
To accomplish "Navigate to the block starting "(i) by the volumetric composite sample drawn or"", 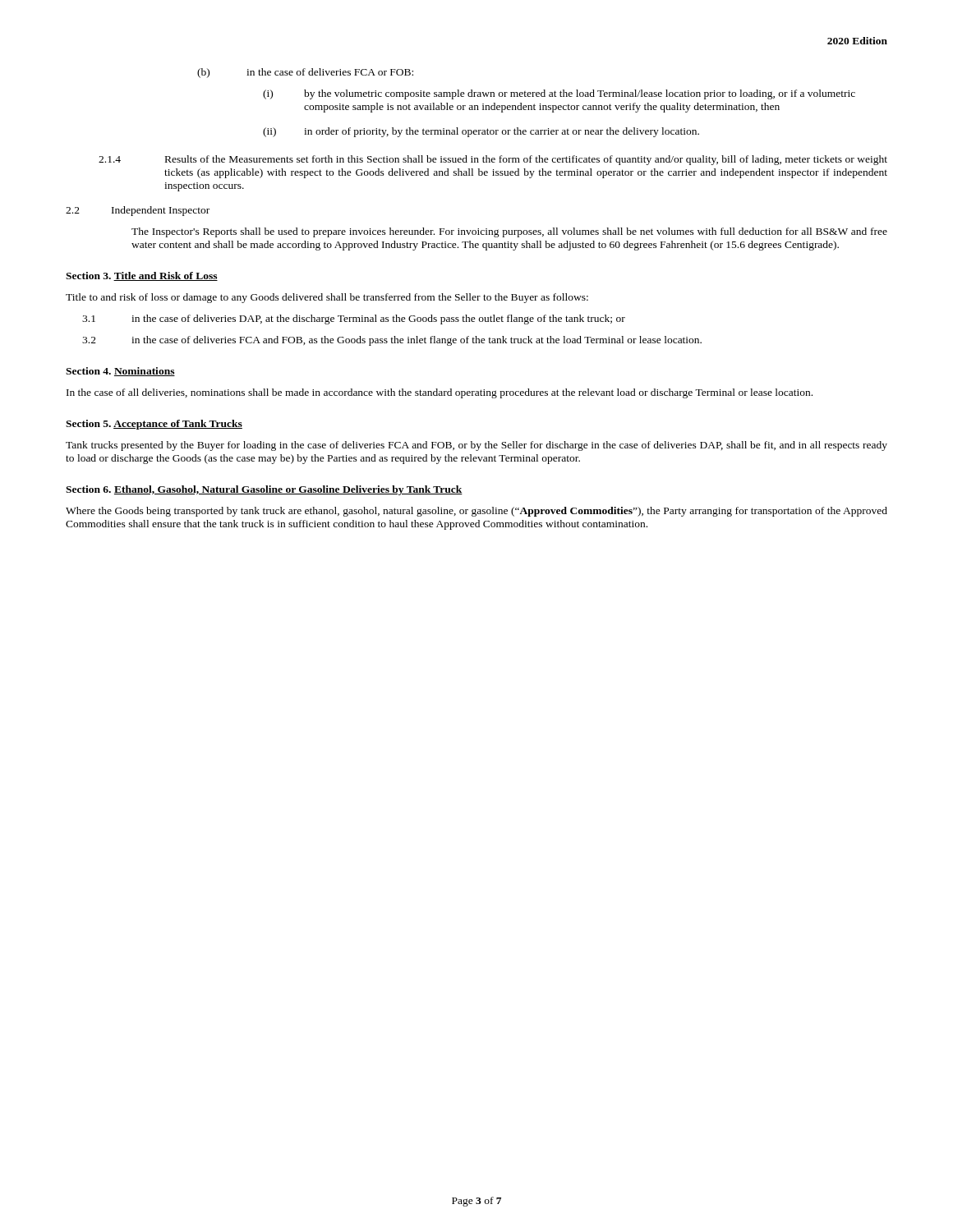I will point(575,100).
